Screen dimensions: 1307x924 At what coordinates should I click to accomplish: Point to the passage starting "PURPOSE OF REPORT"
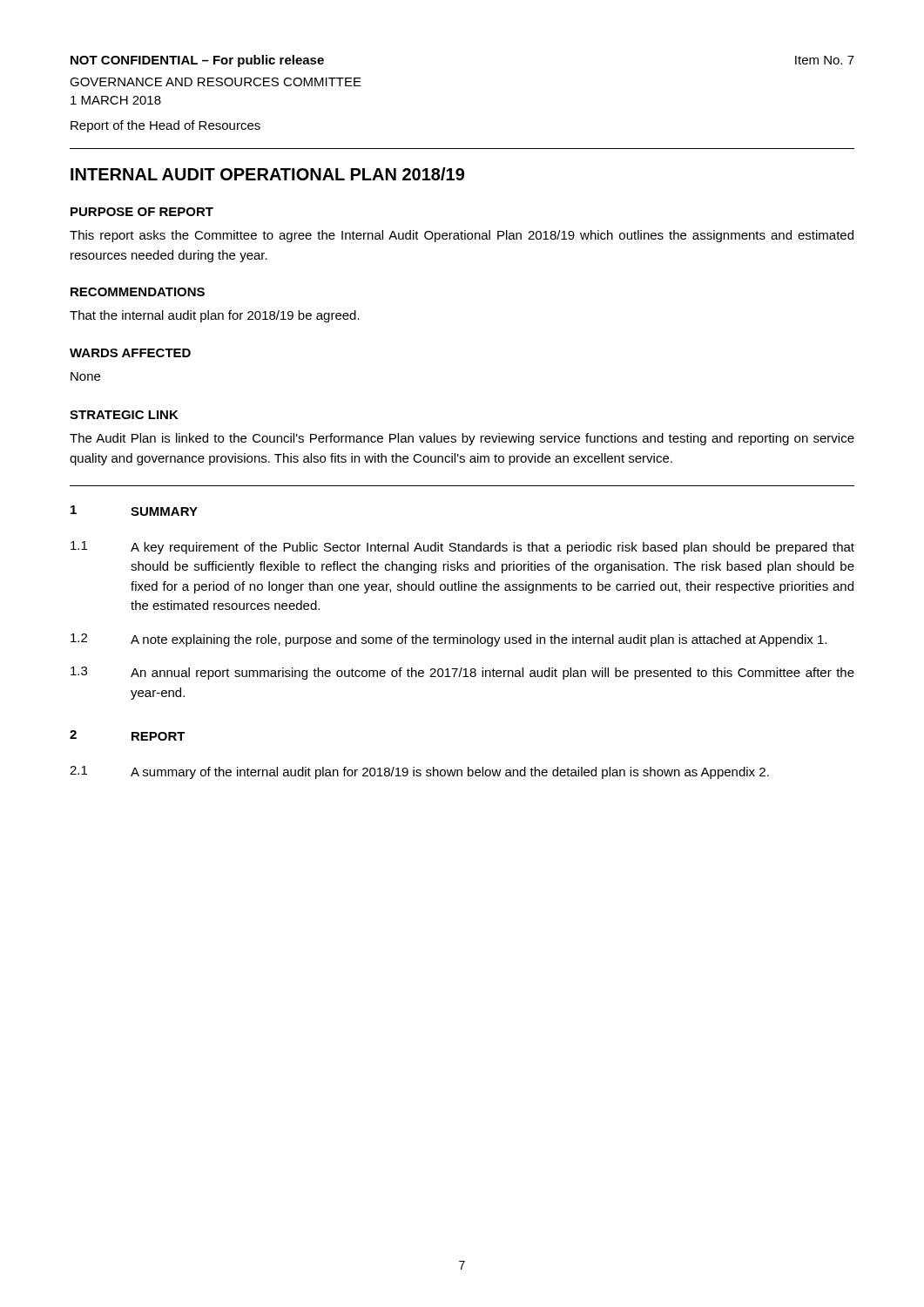tap(142, 211)
